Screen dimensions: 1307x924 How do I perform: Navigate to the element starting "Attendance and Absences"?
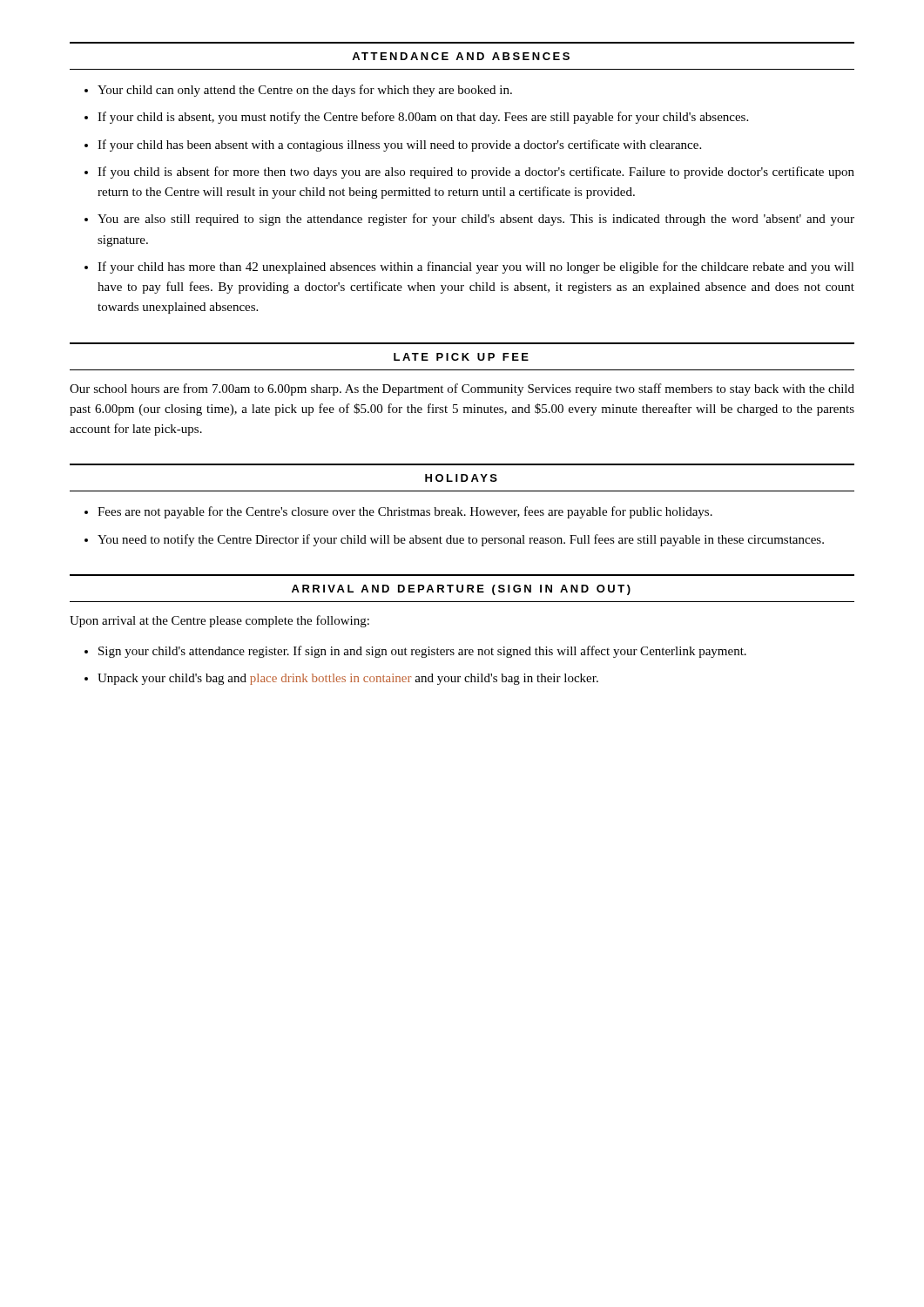tap(462, 56)
